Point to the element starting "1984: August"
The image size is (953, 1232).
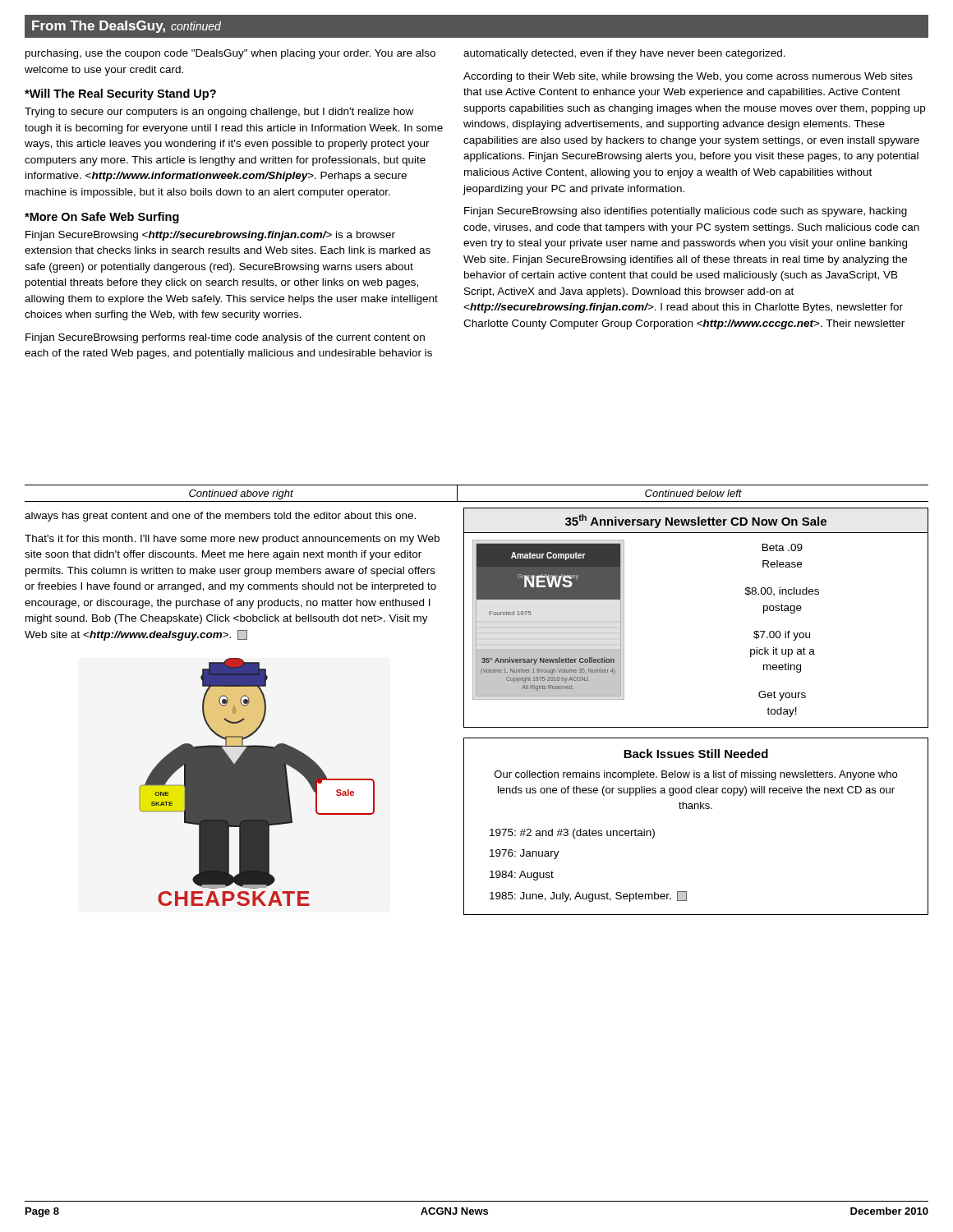coord(521,874)
